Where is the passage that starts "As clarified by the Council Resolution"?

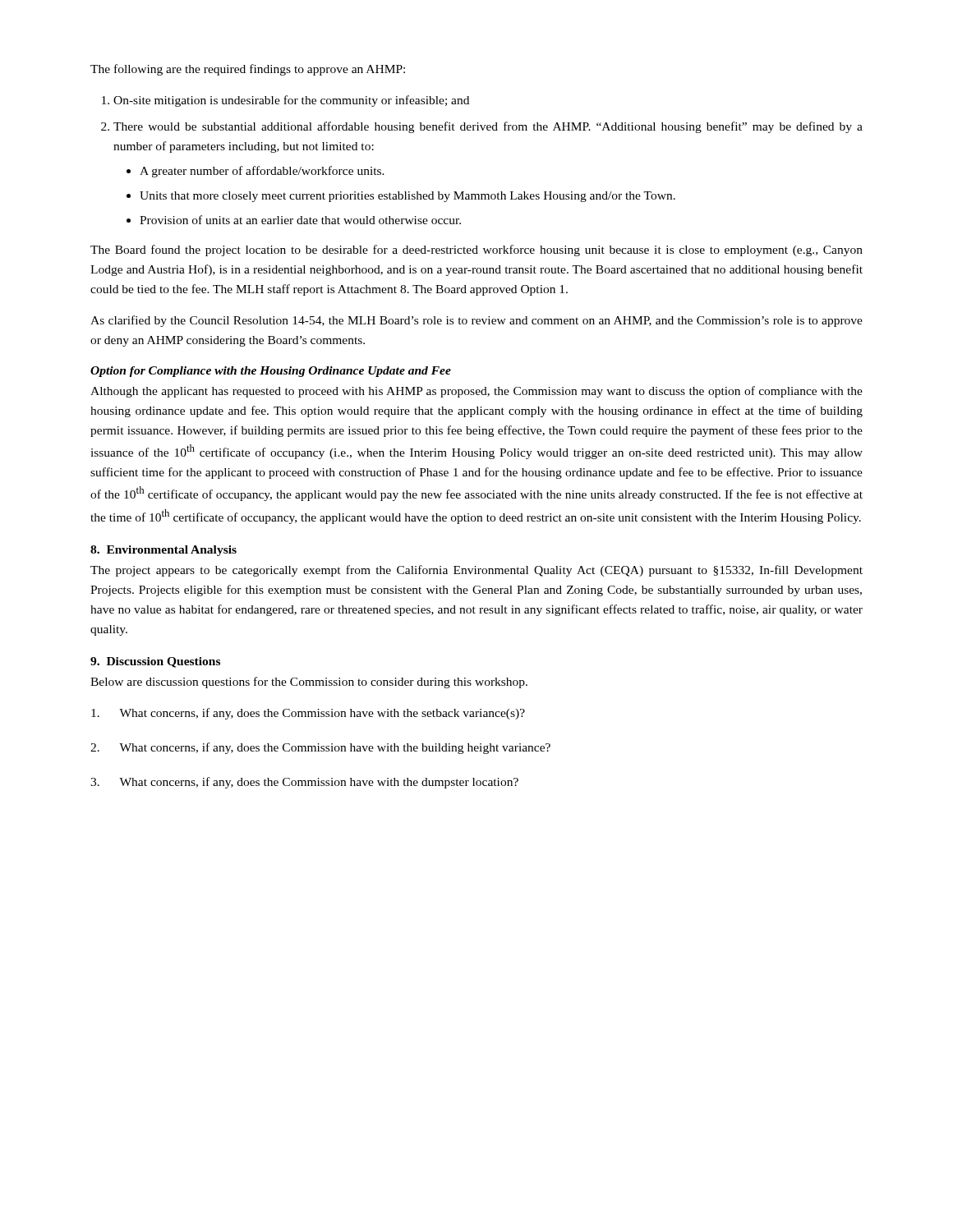(x=476, y=330)
